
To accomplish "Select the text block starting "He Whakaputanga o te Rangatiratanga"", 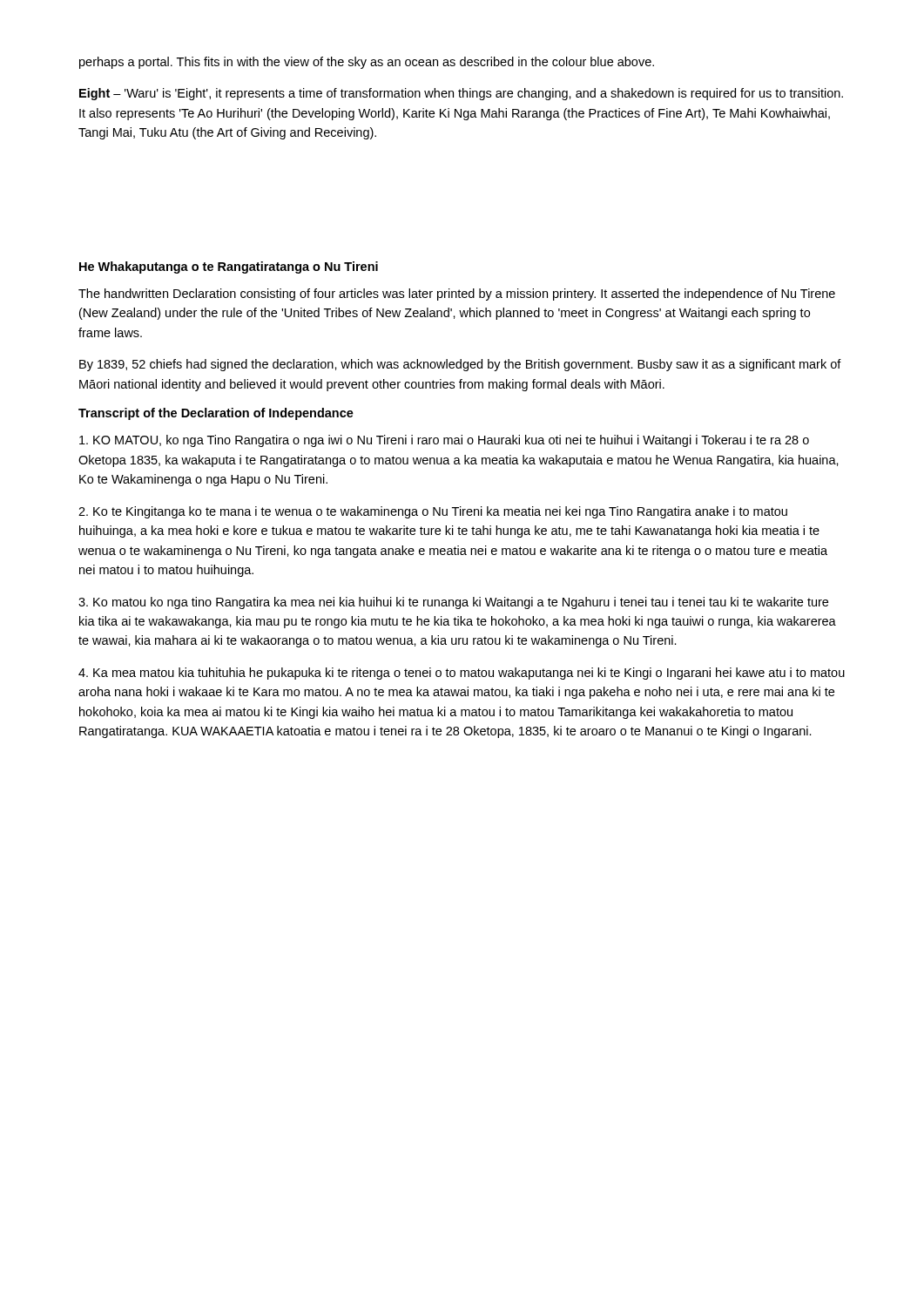I will 228,266.
